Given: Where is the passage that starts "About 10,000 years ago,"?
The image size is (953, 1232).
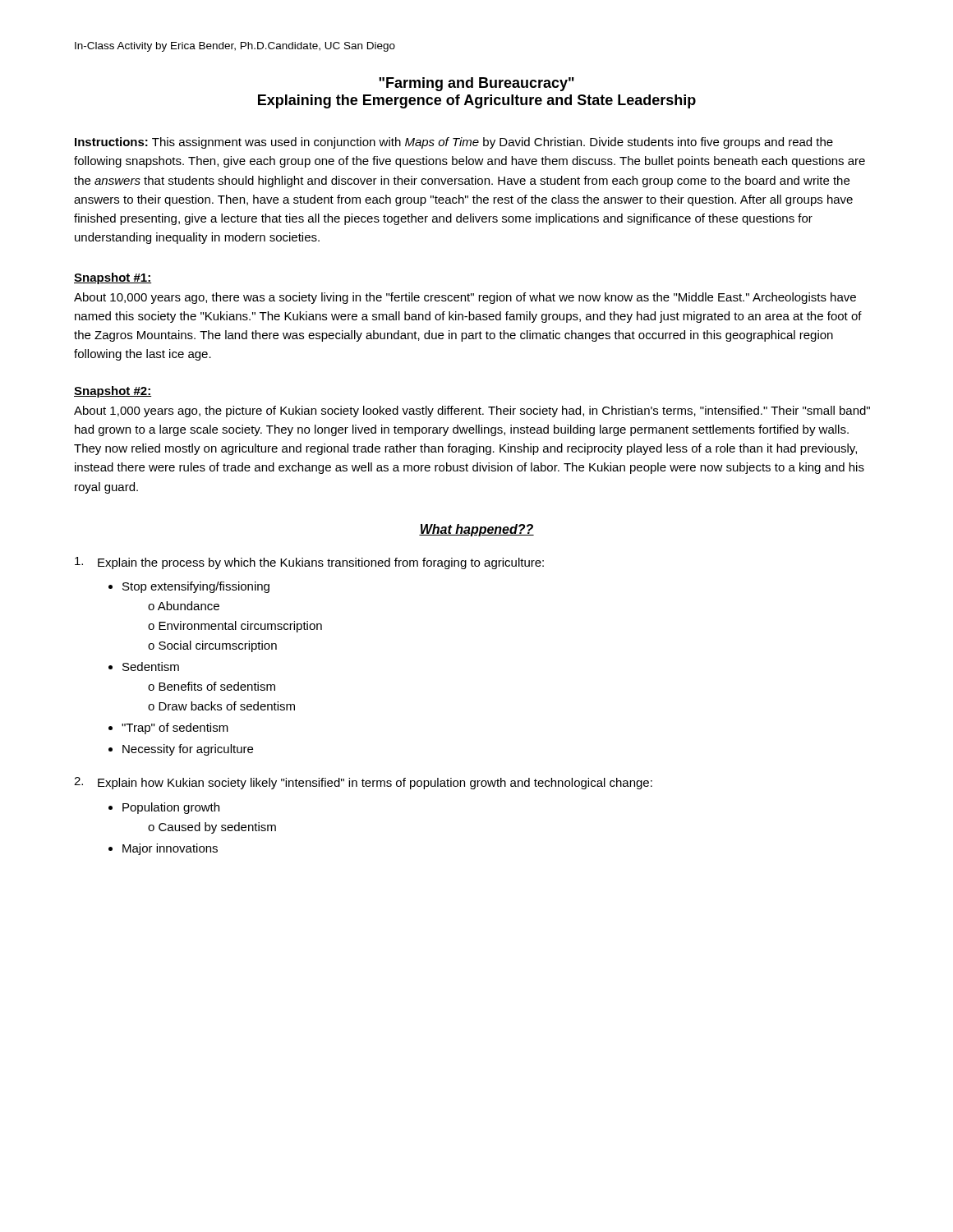Looking at the screenshot, I should coord(468,325).
